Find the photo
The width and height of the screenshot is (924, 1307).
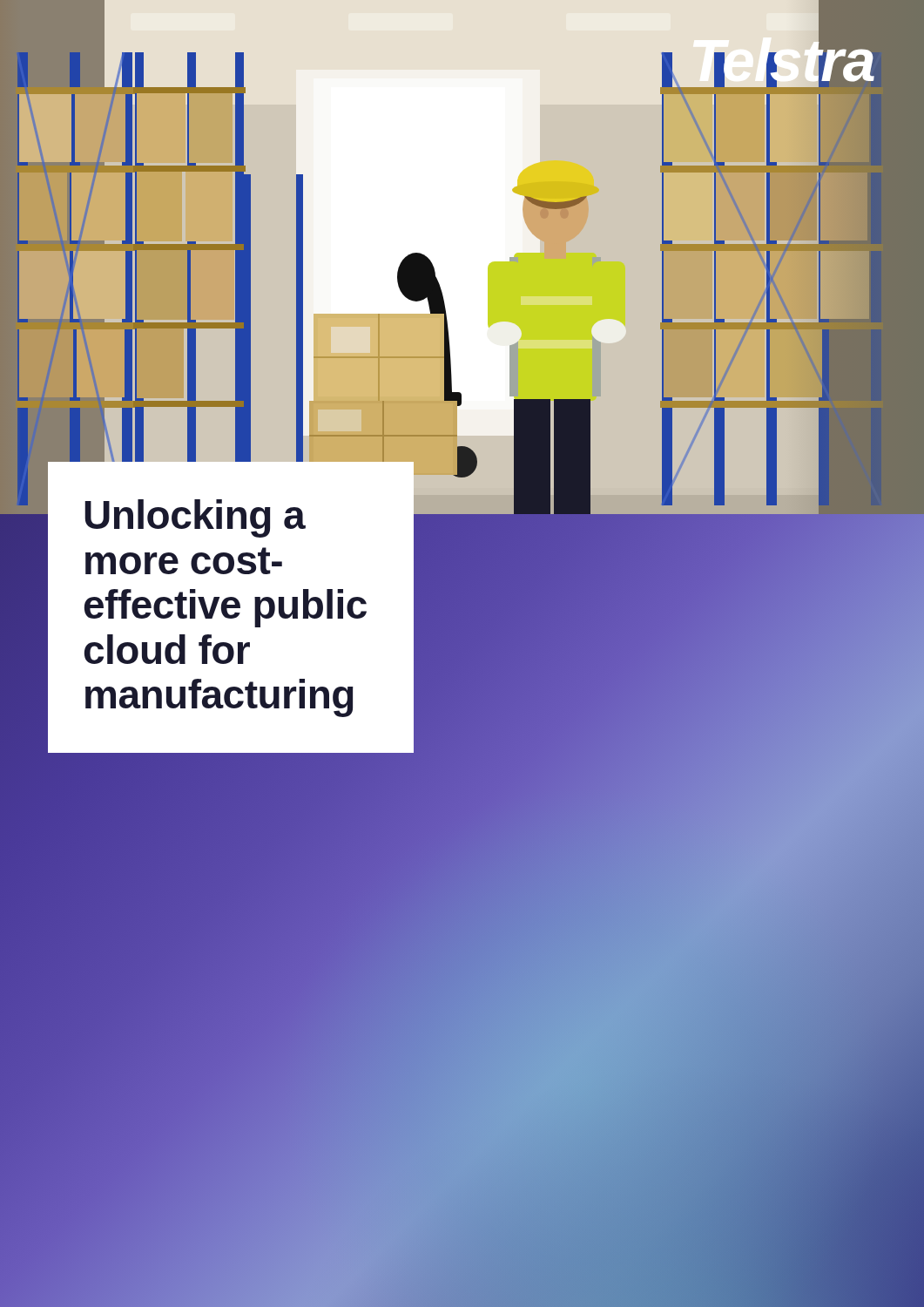(x=462, y=305)
